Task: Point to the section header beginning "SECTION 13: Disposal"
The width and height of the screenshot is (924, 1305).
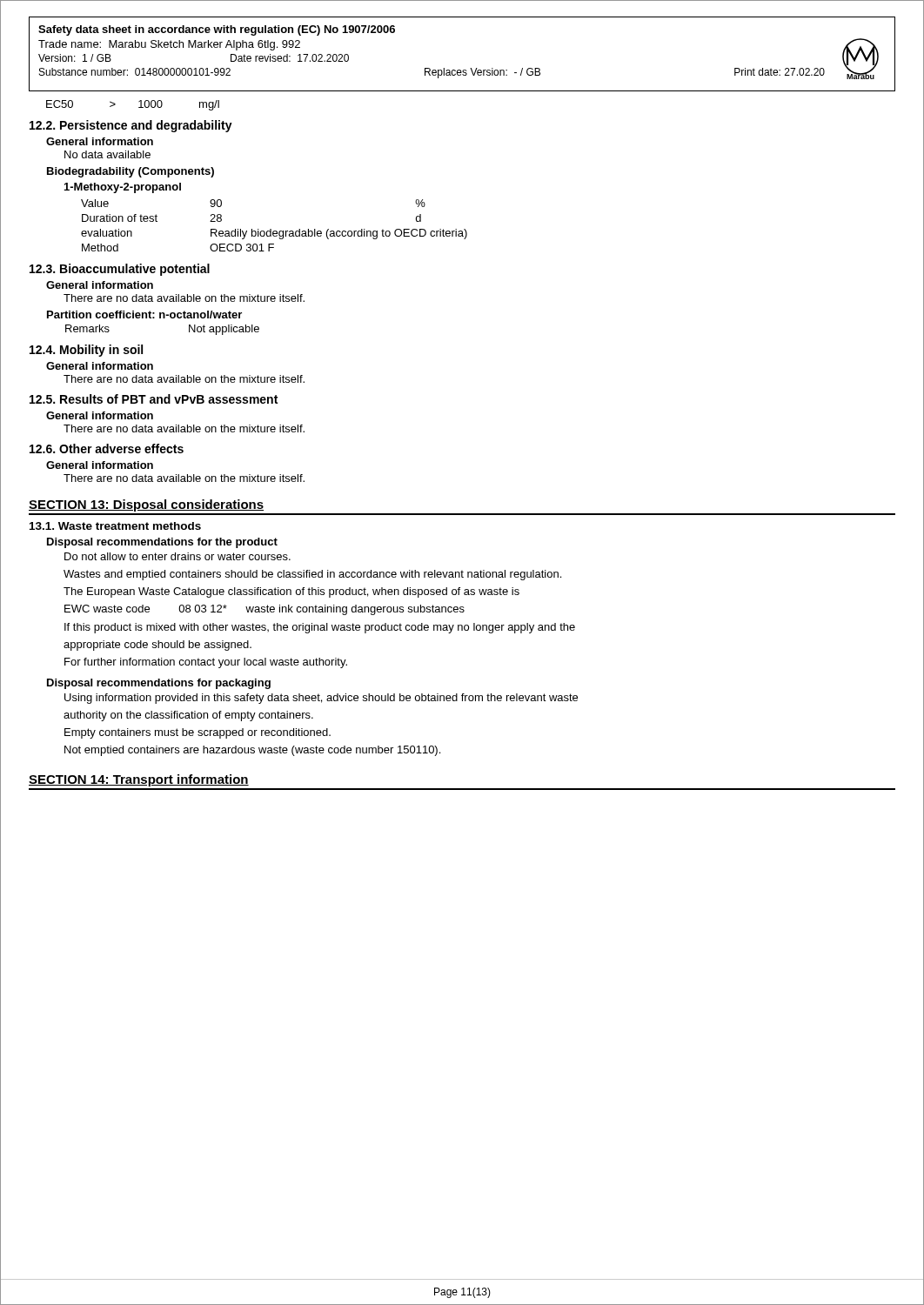Action: (x=146, y=504)
